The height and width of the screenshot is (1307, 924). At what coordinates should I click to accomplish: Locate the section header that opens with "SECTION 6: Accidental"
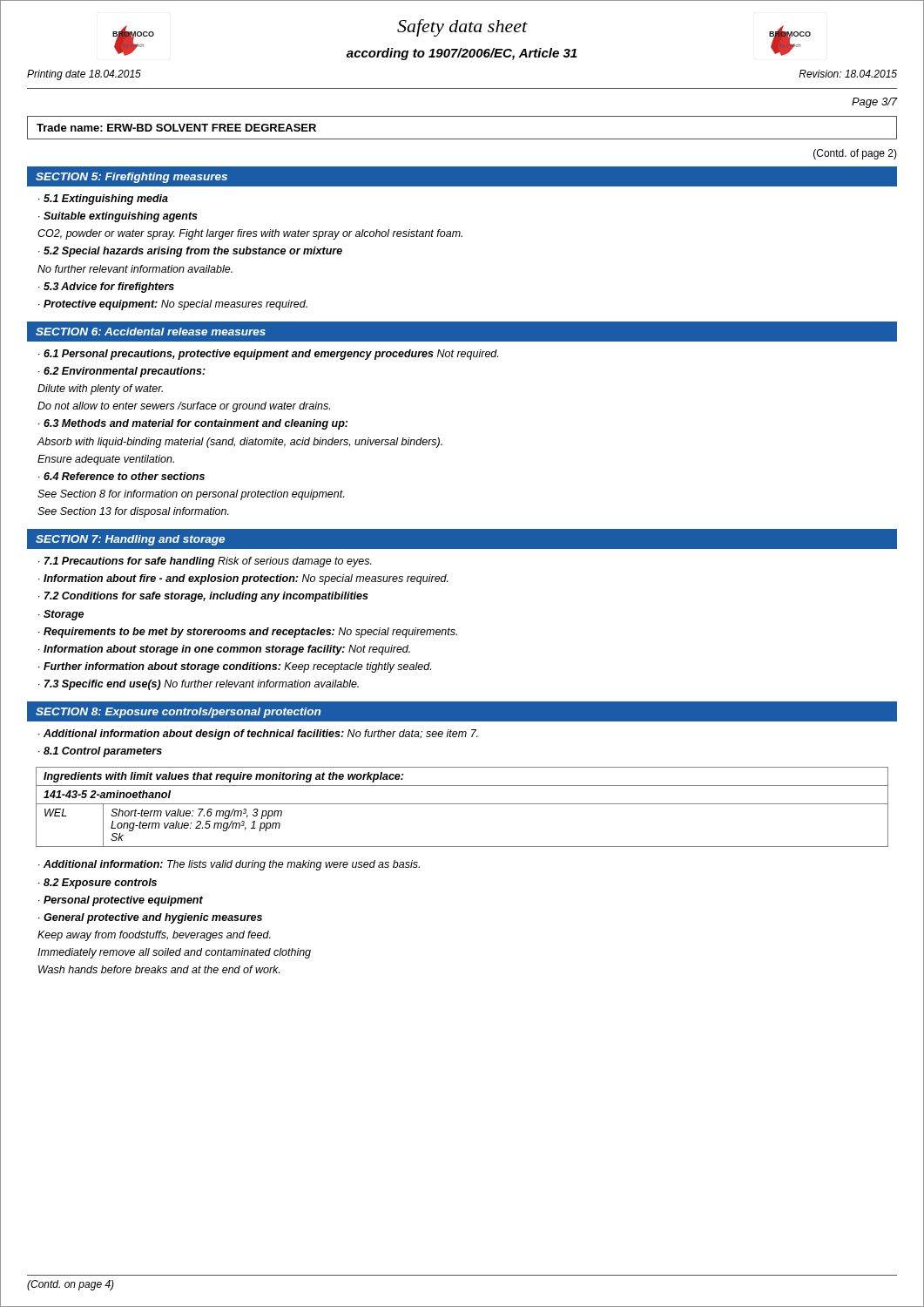151,331
